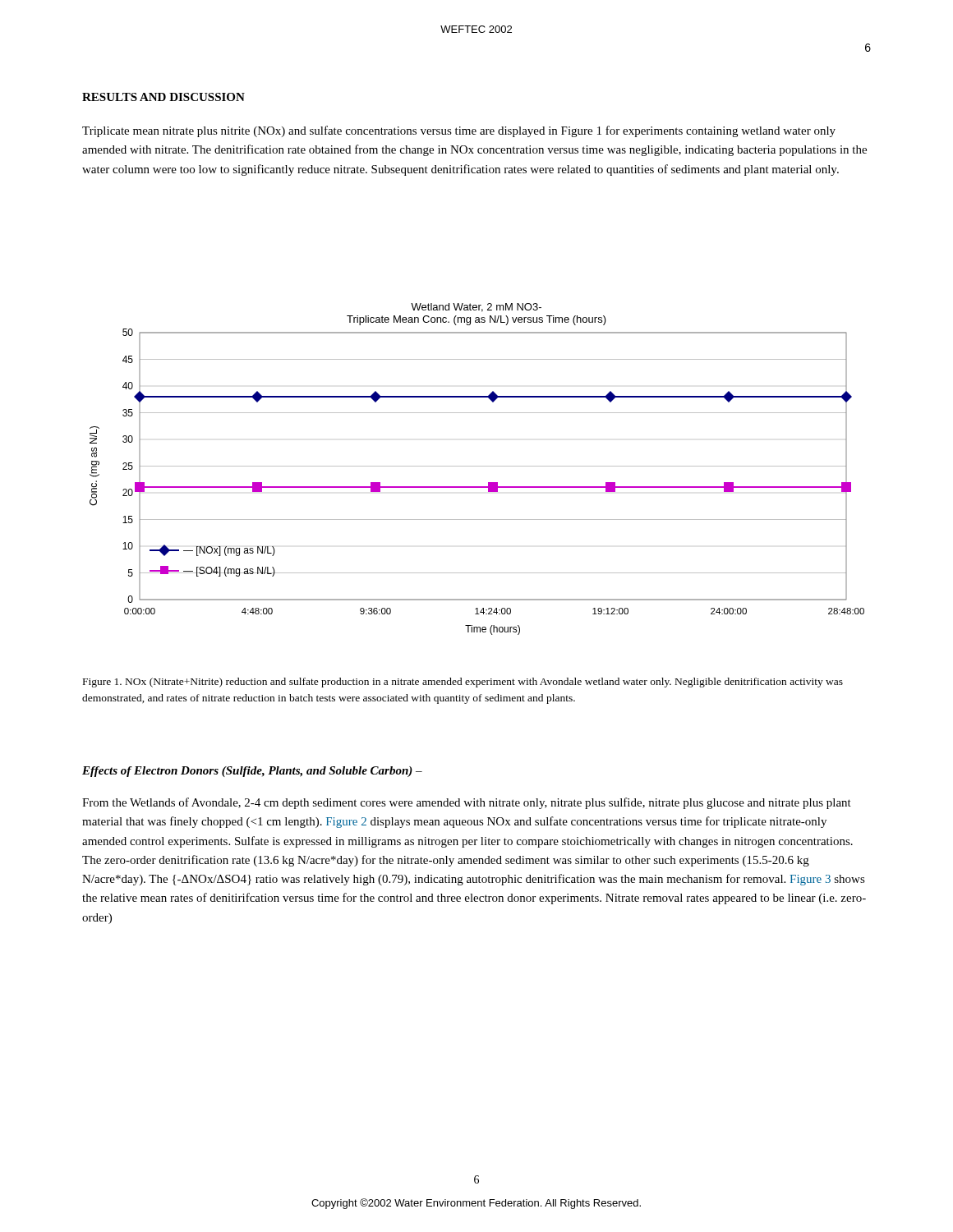Find the caption on this page that starts "Figure 1. NOx (Nitrate+Nitrite) reduction and"
Screen dimensions: 1232x953
(463, 689)
